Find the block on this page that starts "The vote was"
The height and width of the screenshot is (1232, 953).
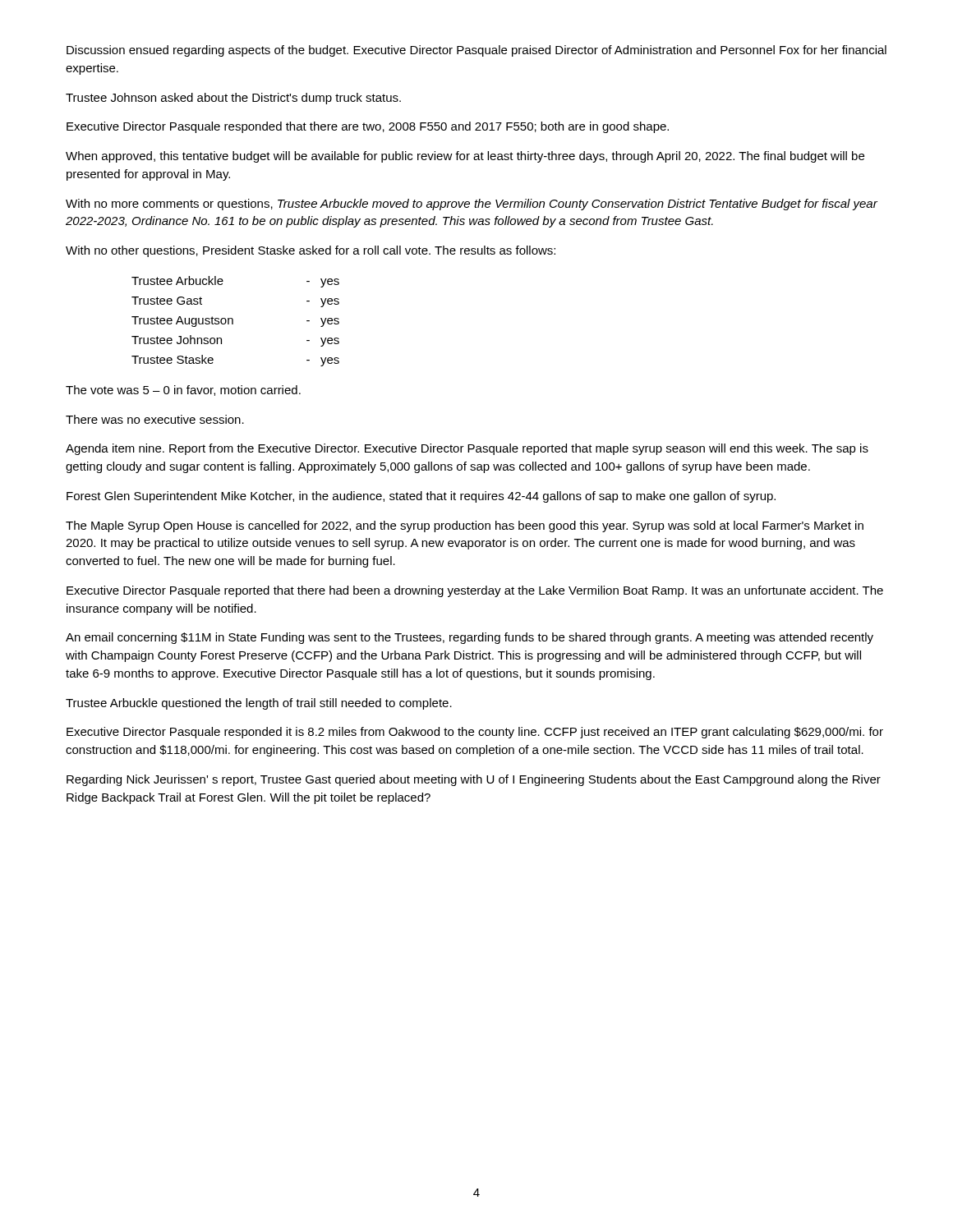coord(184,389)
